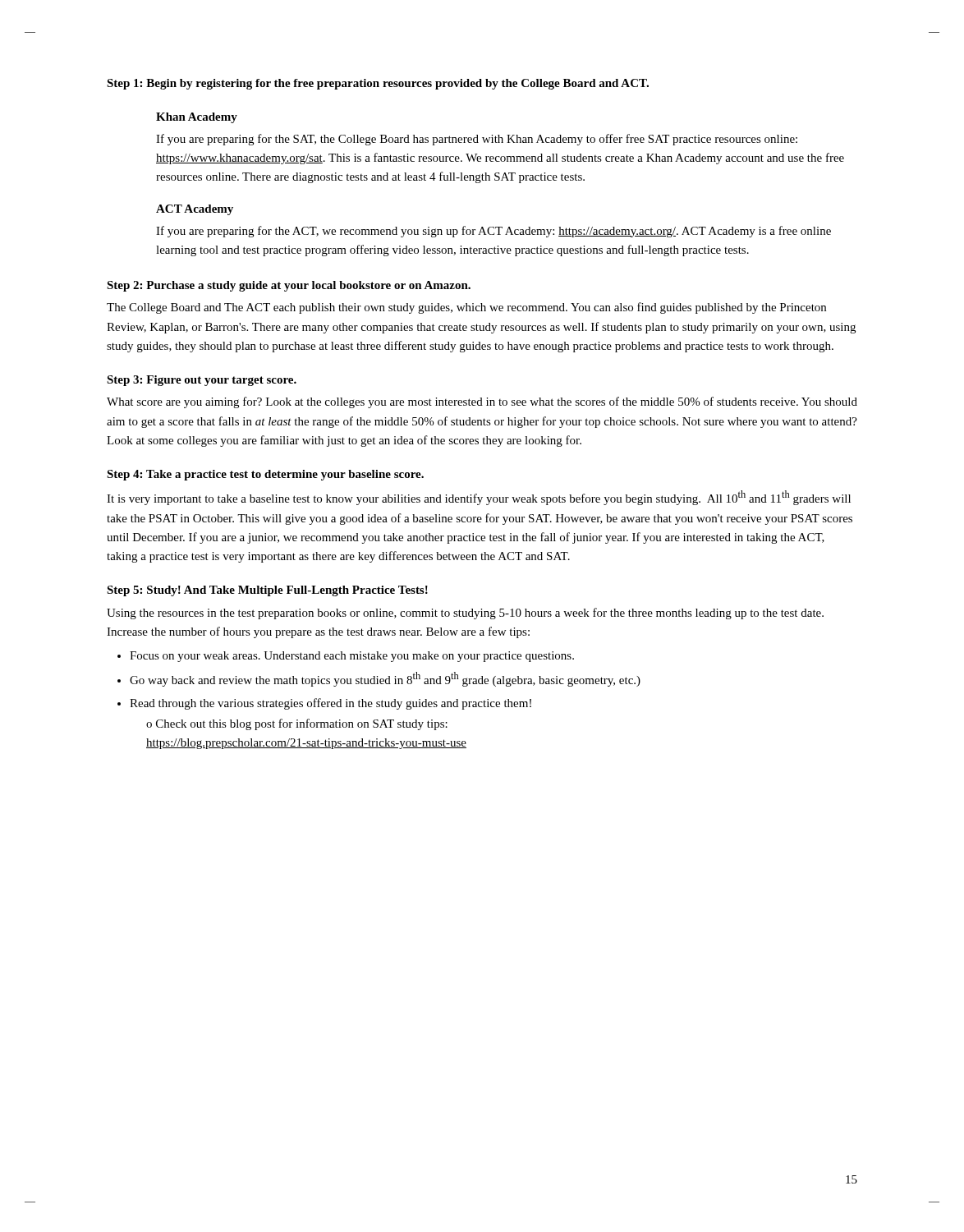Point to the text block starting "Step 3: Figure out your target score."
The width and height of the screenshot is (964, 1232).
pyautogui.click(x=202, y=381)
